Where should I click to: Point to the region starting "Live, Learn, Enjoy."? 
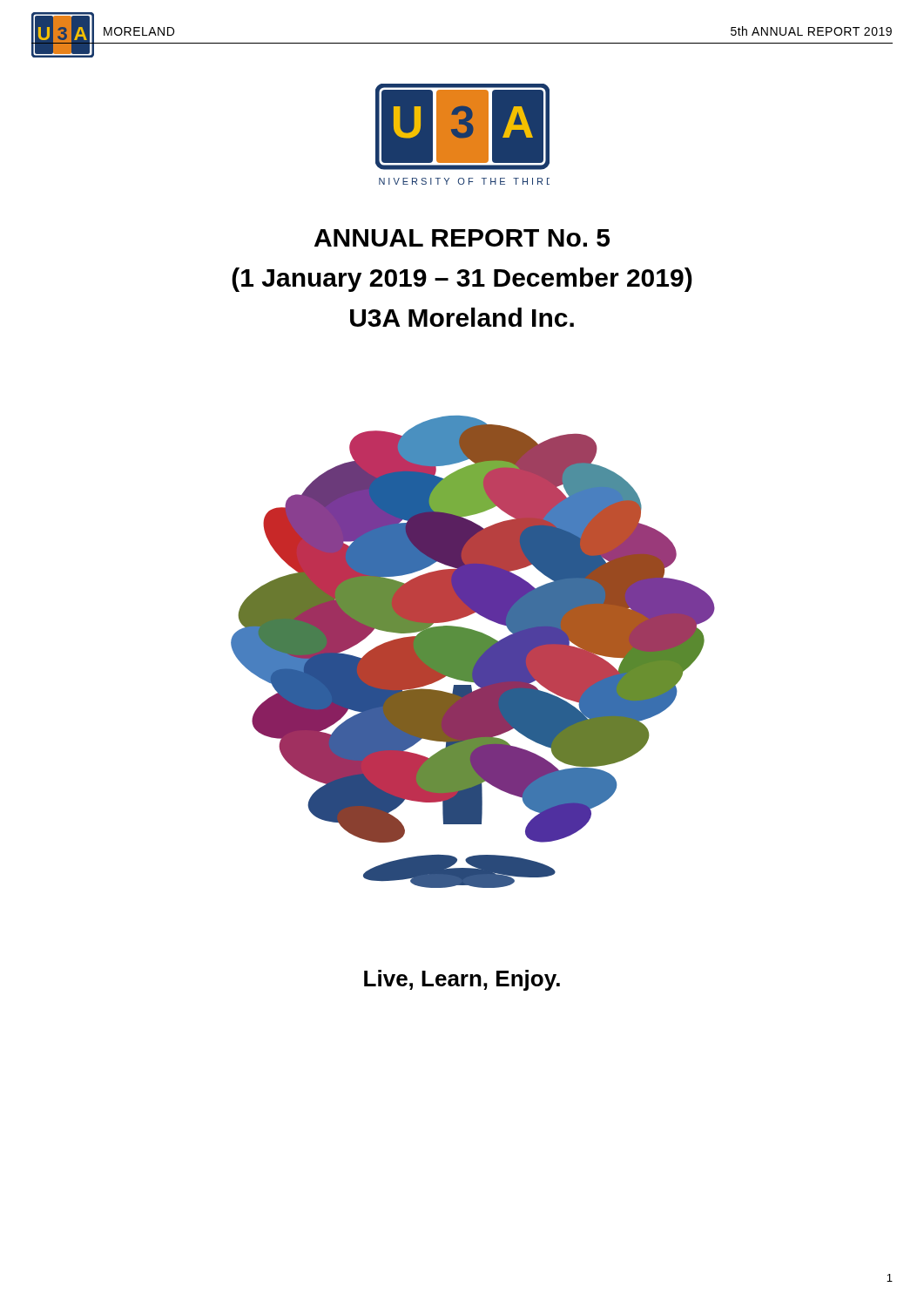(x=462, y=979)
